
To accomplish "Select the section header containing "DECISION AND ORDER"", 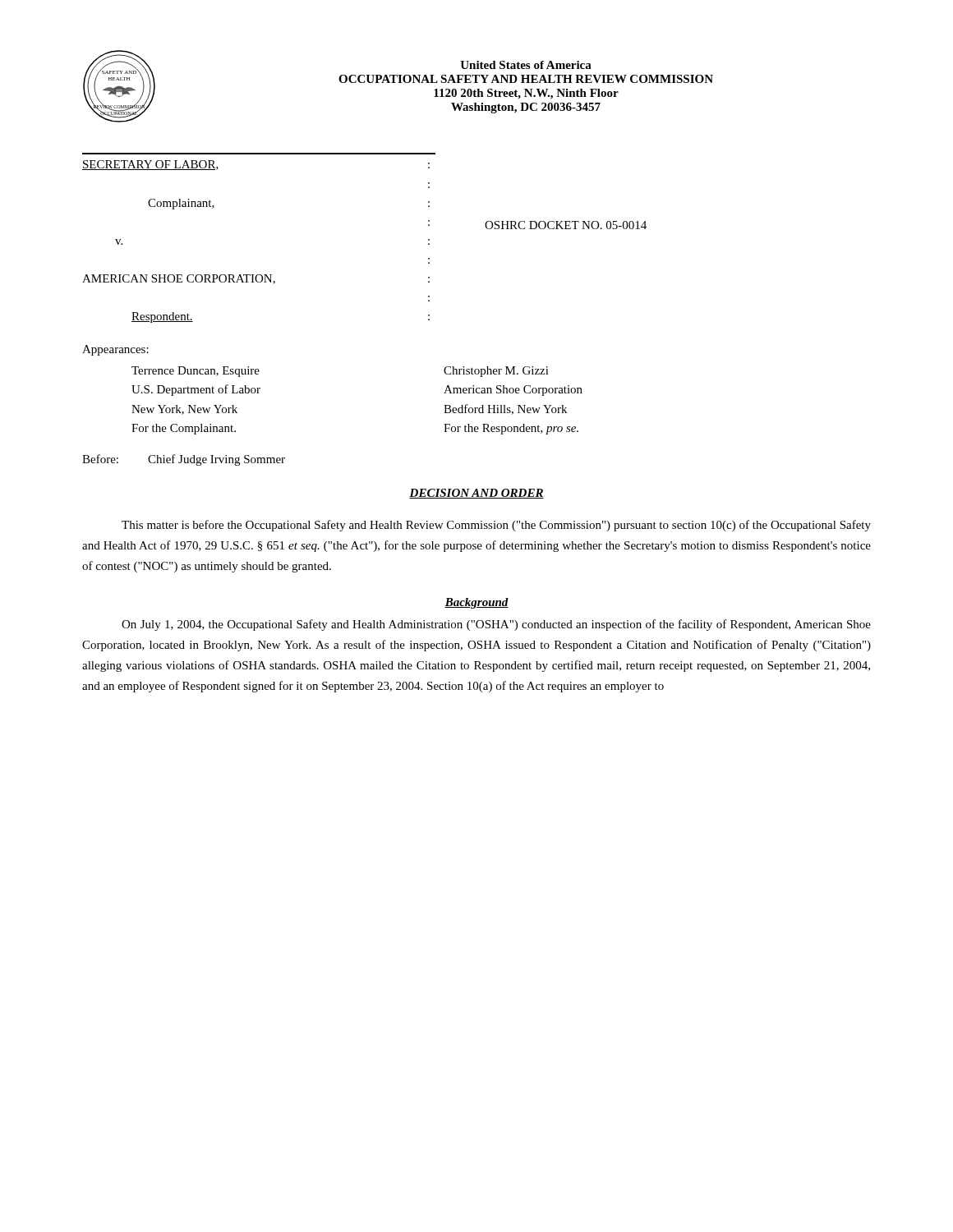I will pyautogui.click(x=476, y=493).
